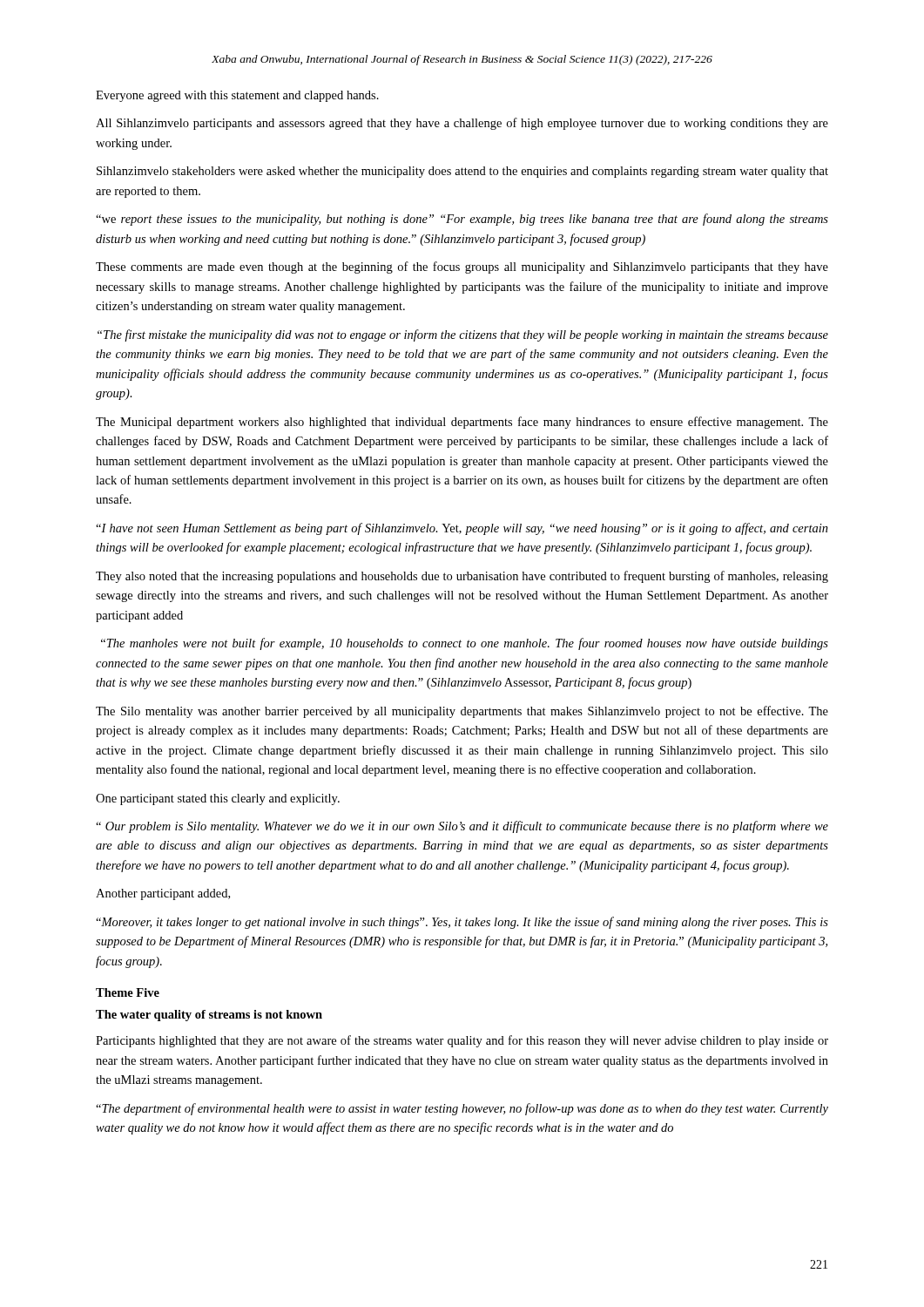Image resolution: width=924 pixels, height=1307 pixels.
Task: Find the section header on this page that starts "The water quality of streams"
Action: pos(209,1016)
